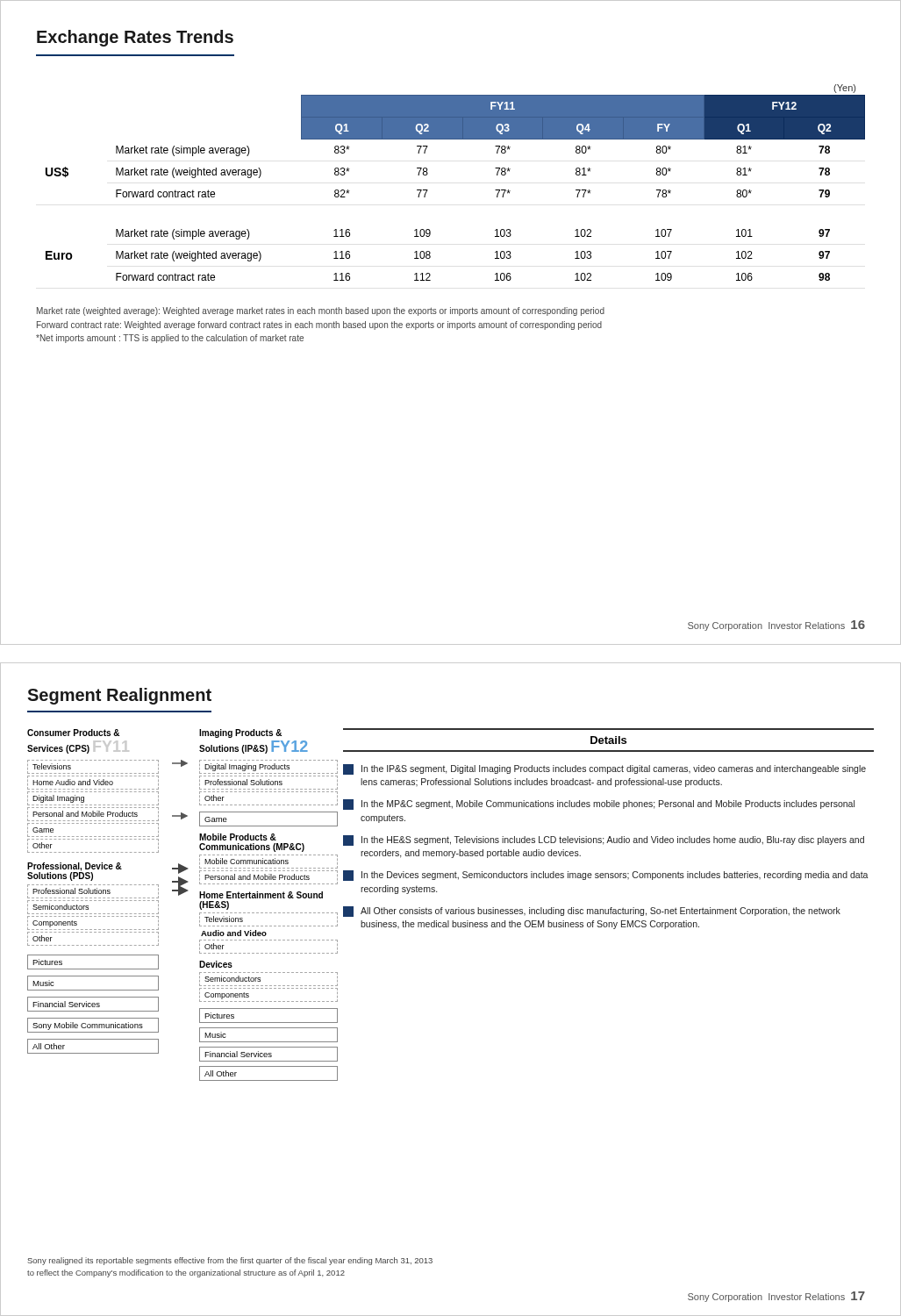Find the block on this page that starts "Sony realigned its reportable segments effective"
Image resolution: width=901 pixels, height=1316 pixels.
230,1267
